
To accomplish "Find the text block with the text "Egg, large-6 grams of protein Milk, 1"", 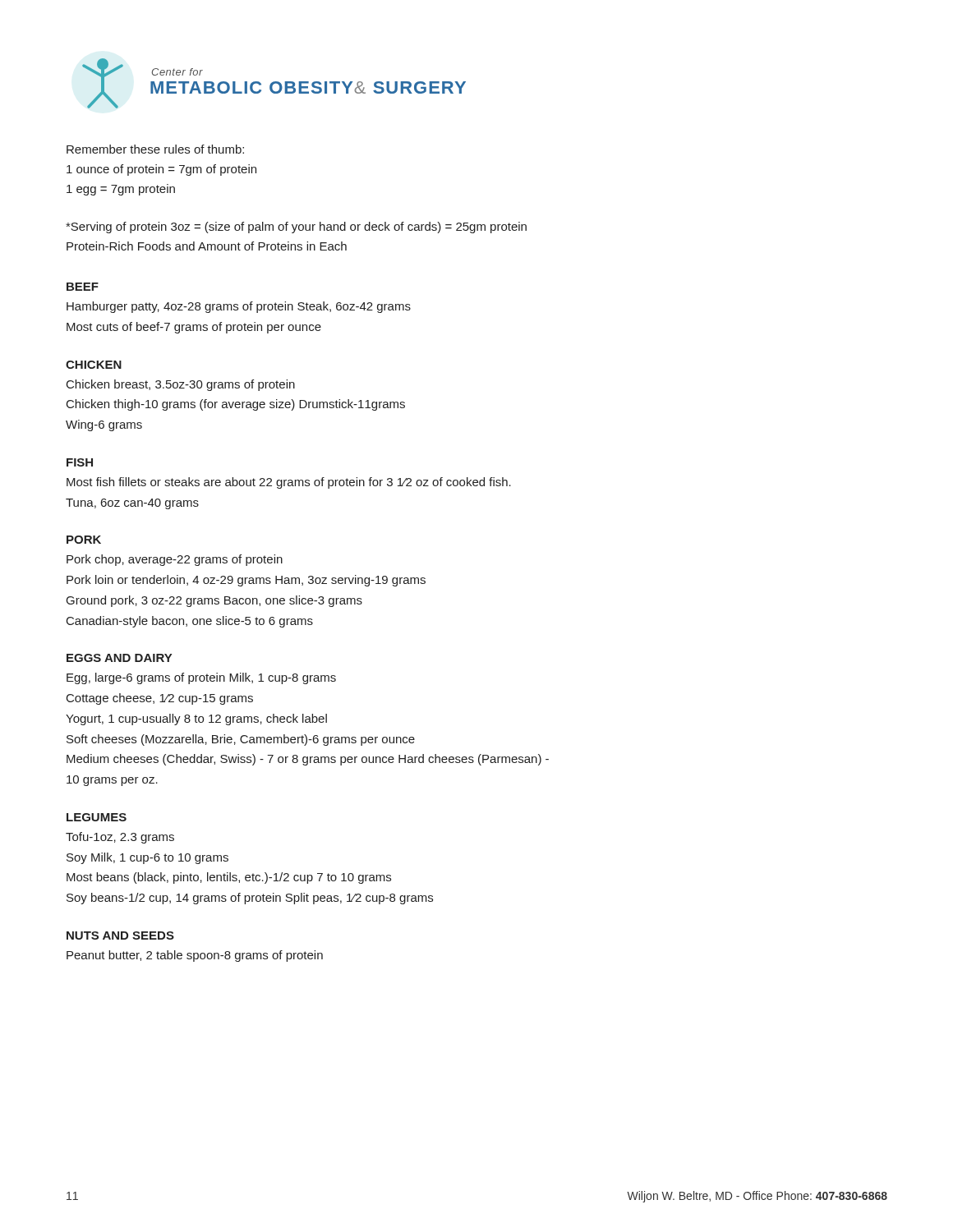I will (x=308, y=728).
